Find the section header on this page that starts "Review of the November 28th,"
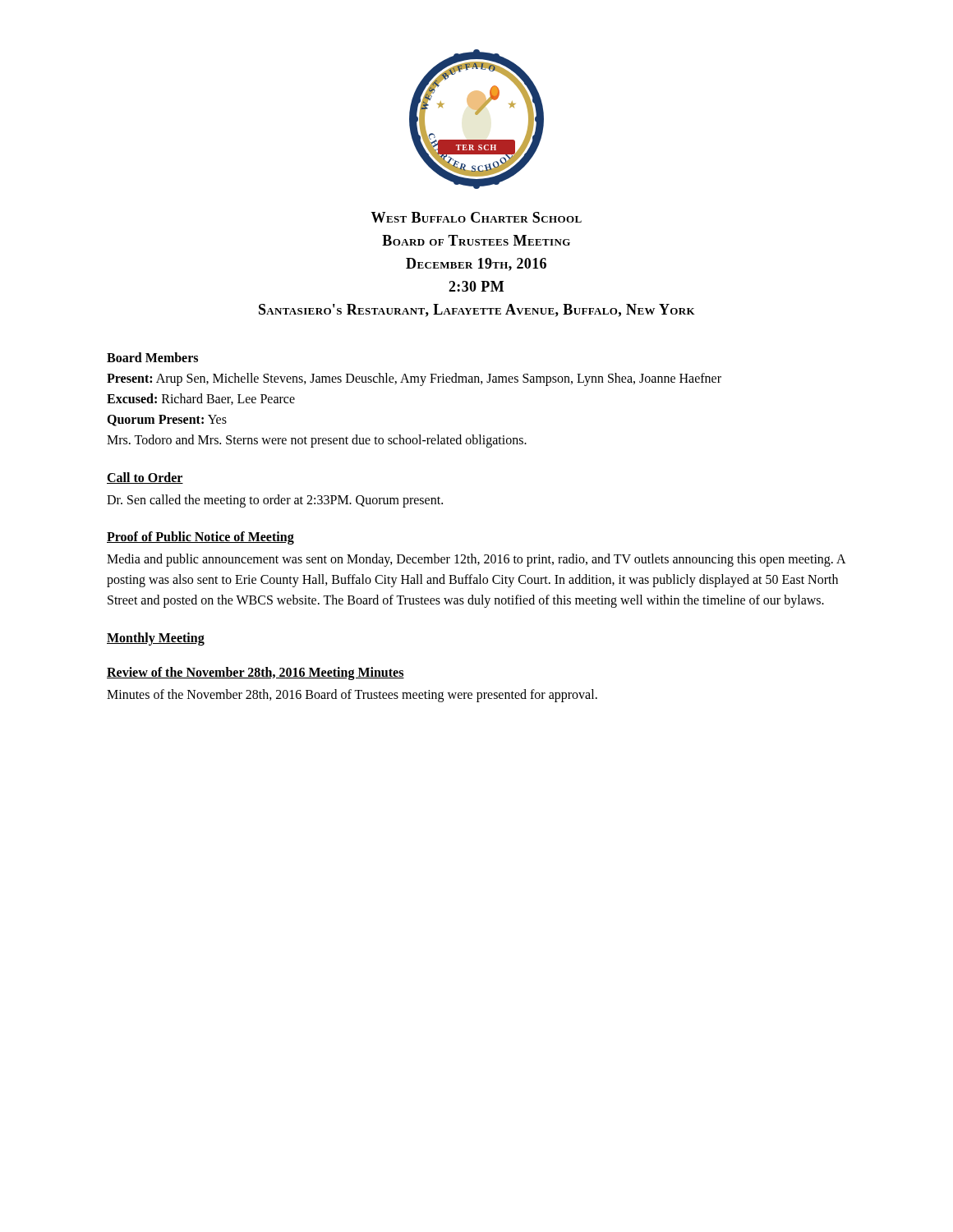 coord(255,672)
